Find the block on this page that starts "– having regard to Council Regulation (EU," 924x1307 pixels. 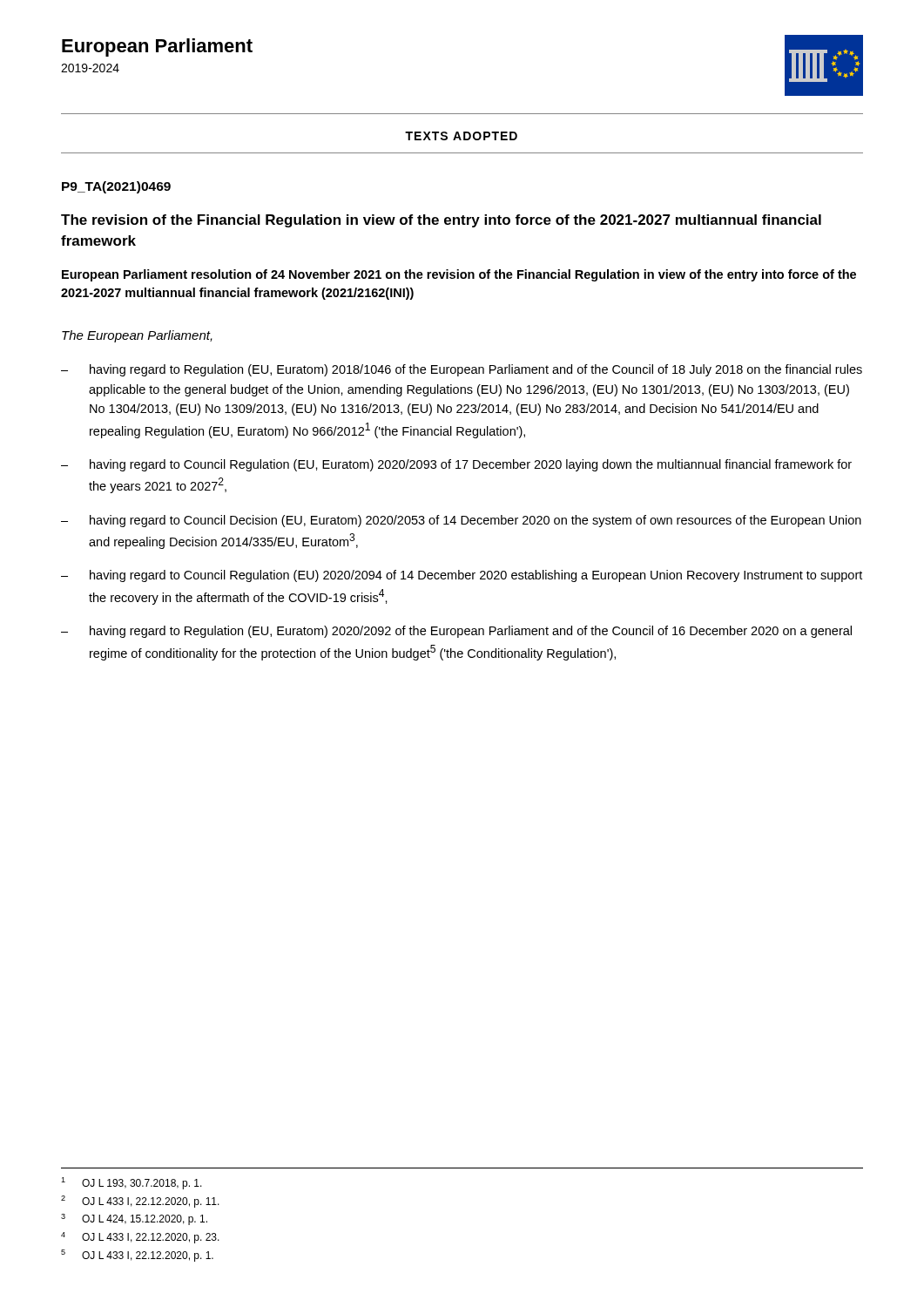click(462, 475)
